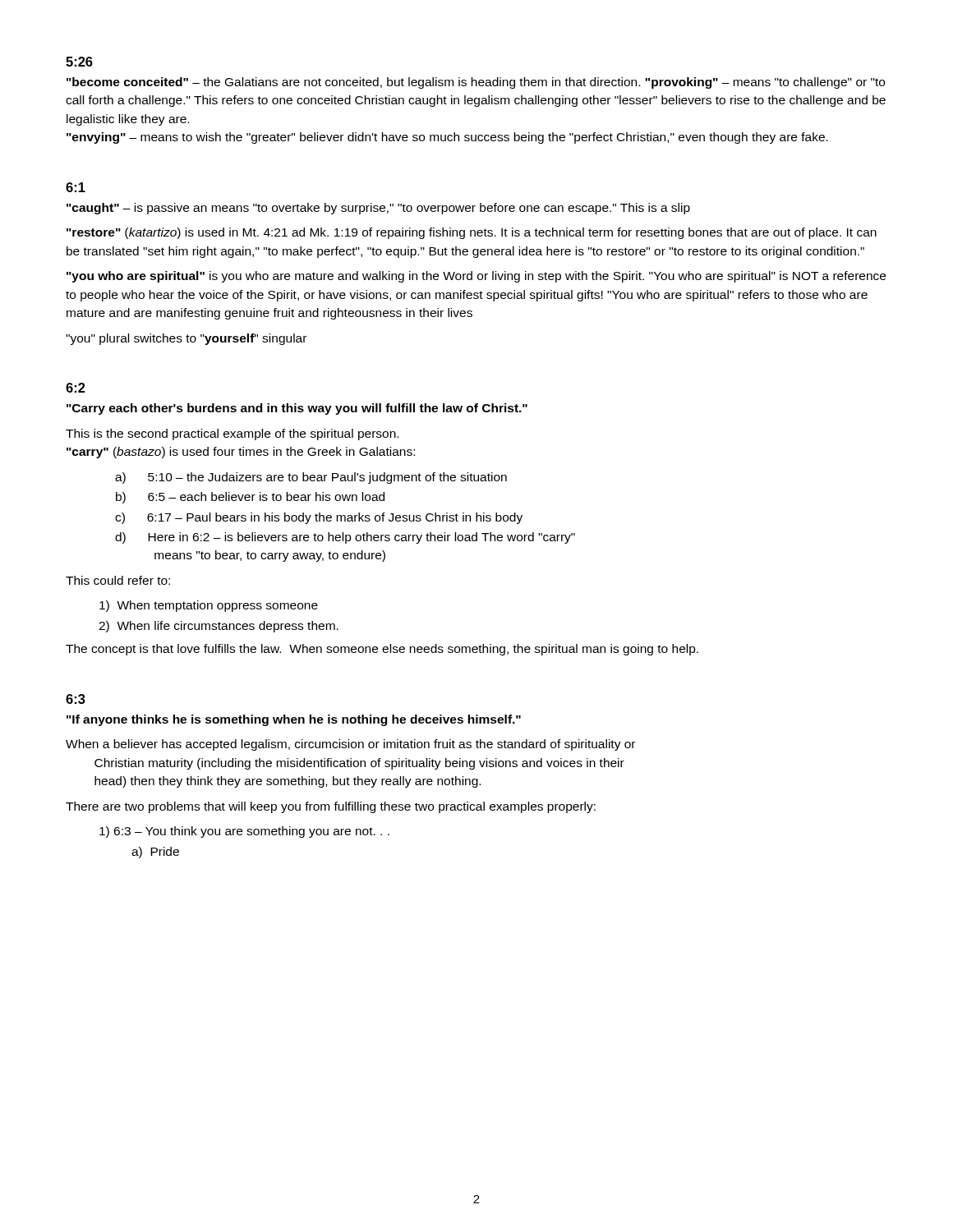Find the text starting "a) Pride"

[x=155, y=851]
